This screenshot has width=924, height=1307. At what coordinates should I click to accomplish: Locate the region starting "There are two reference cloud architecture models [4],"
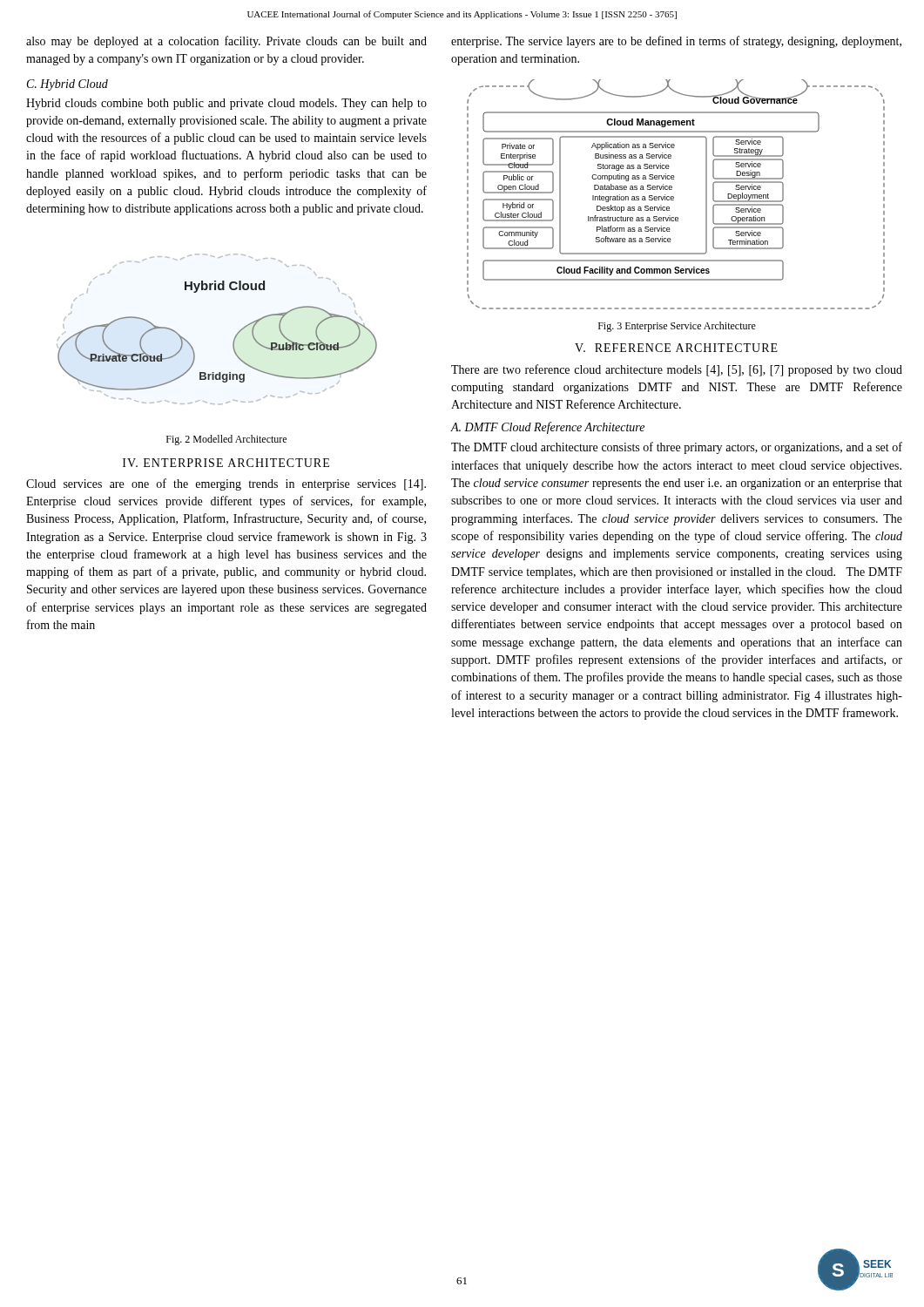coord(677,387)
